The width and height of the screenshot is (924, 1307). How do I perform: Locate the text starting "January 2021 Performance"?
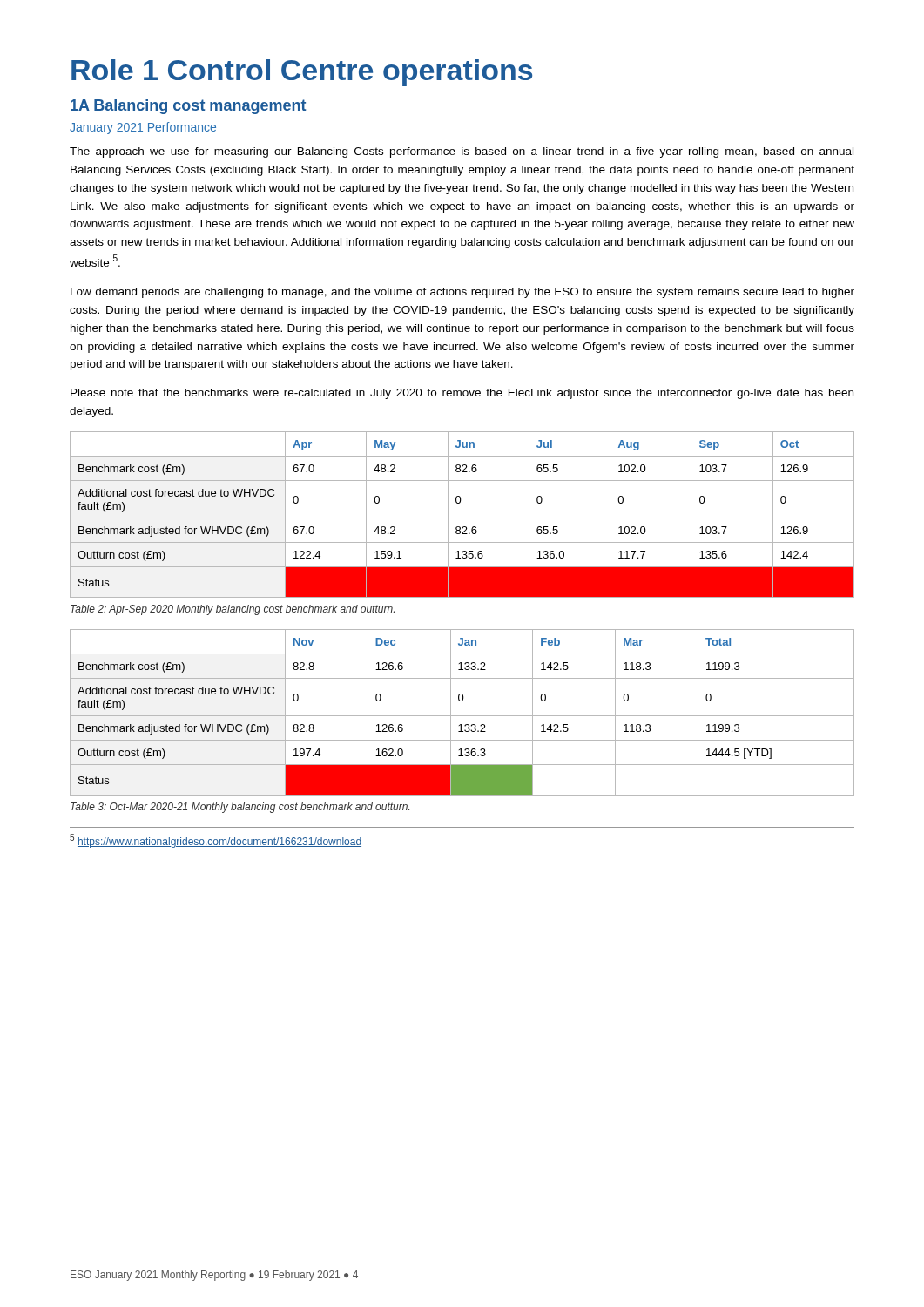(x=143, y=128)
